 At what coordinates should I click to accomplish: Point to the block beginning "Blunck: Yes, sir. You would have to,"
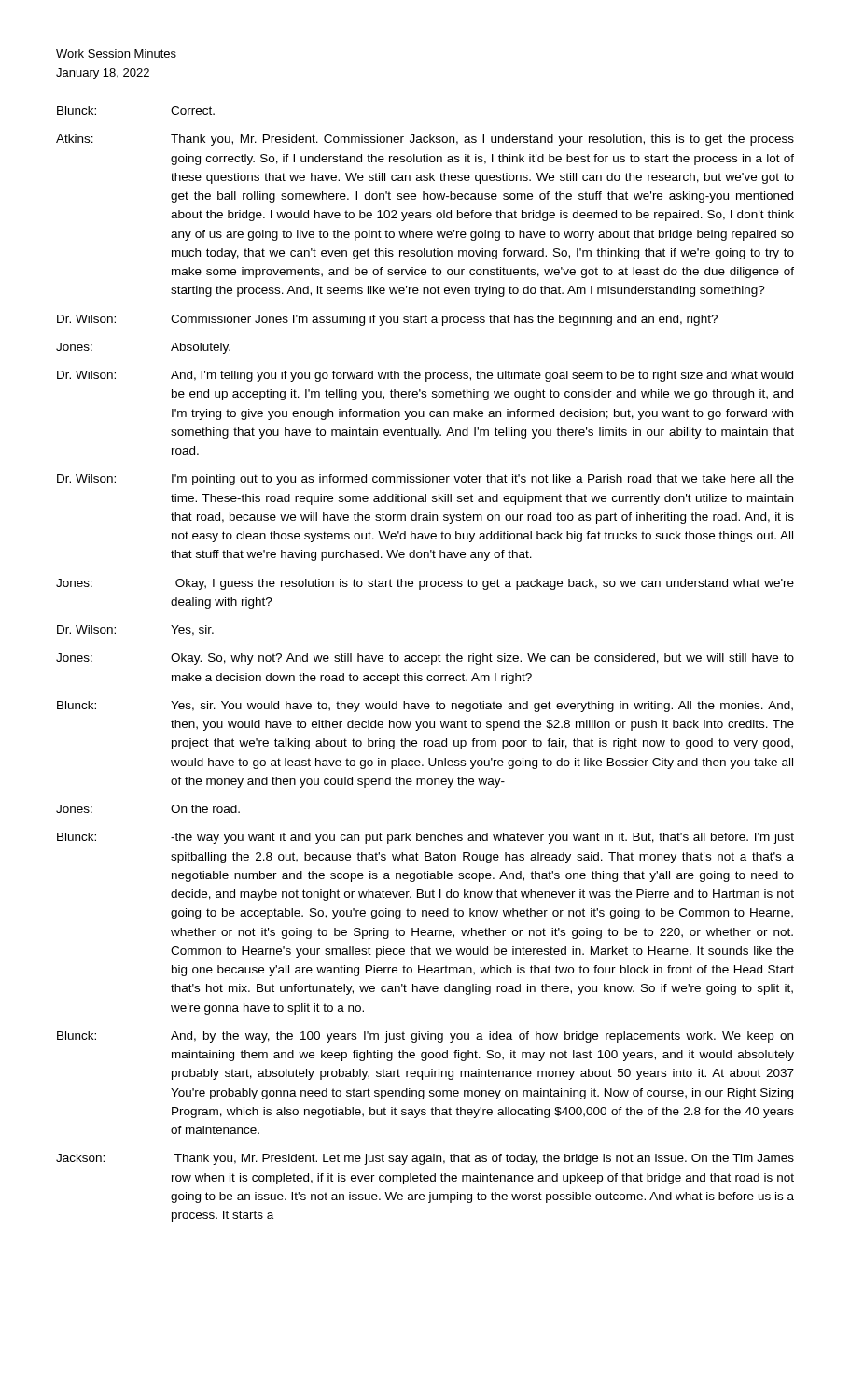pos(425,743)
